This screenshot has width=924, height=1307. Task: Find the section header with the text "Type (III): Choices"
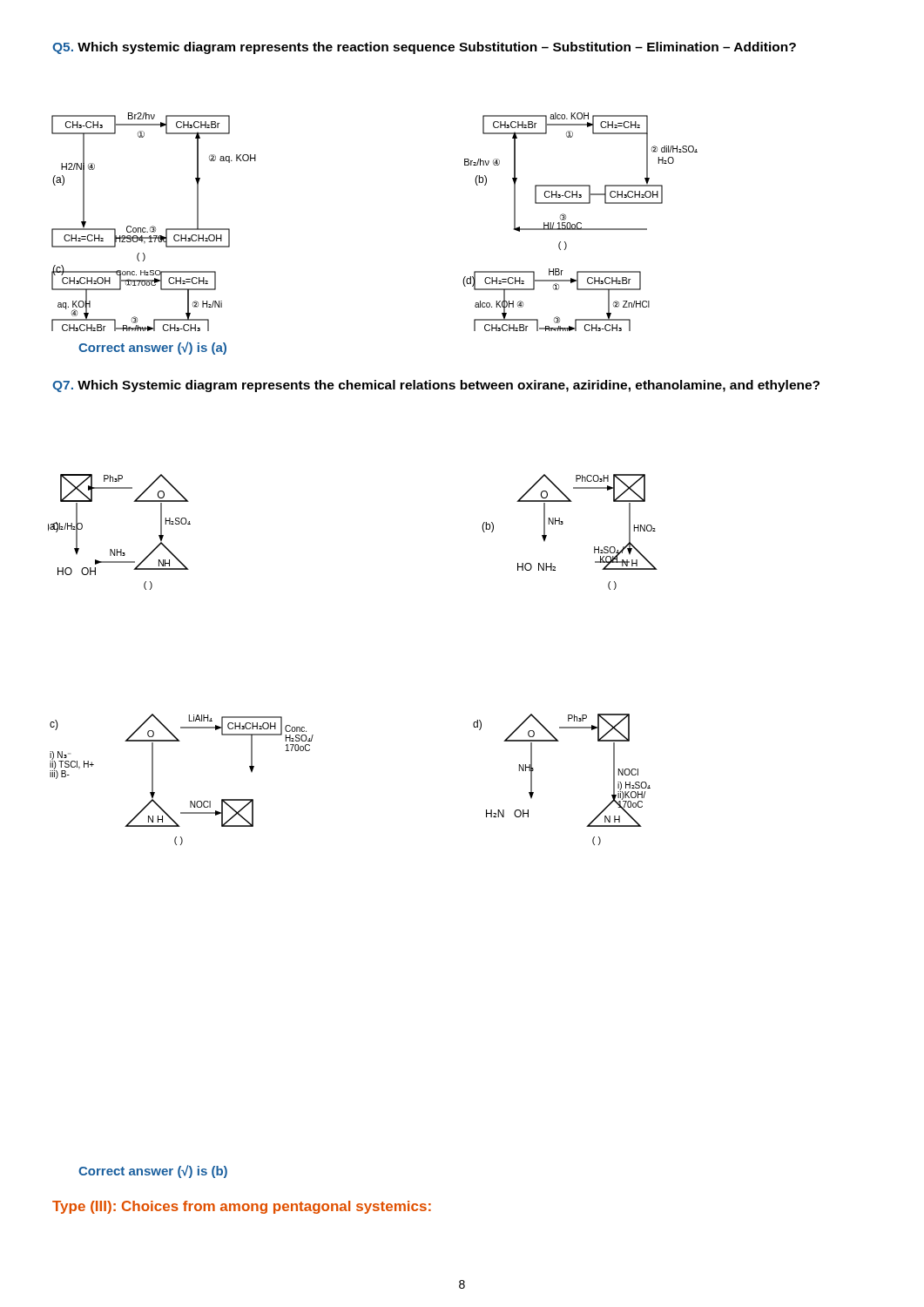[242, 1206]
